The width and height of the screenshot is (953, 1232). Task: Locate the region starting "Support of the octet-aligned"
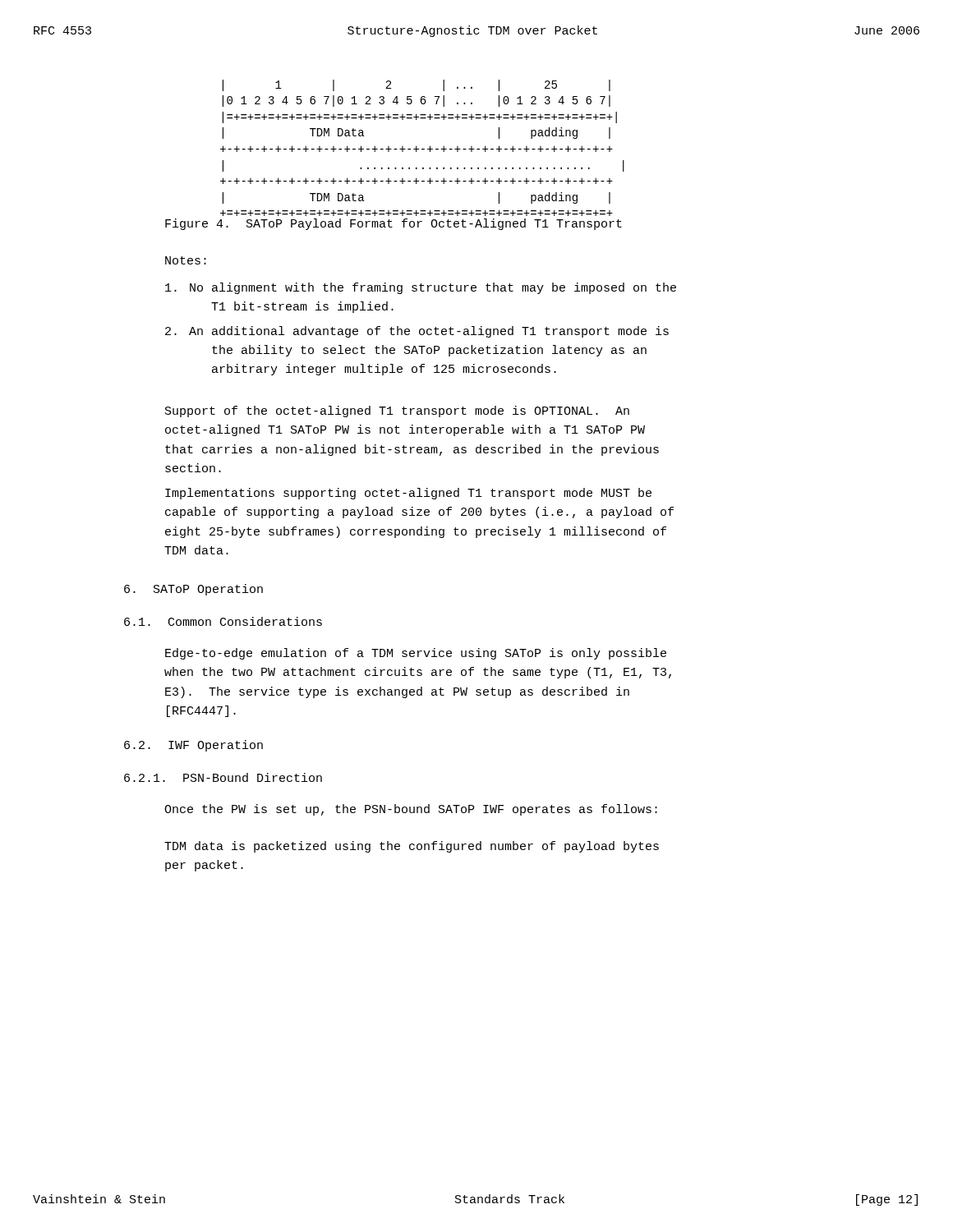point(412,441)
